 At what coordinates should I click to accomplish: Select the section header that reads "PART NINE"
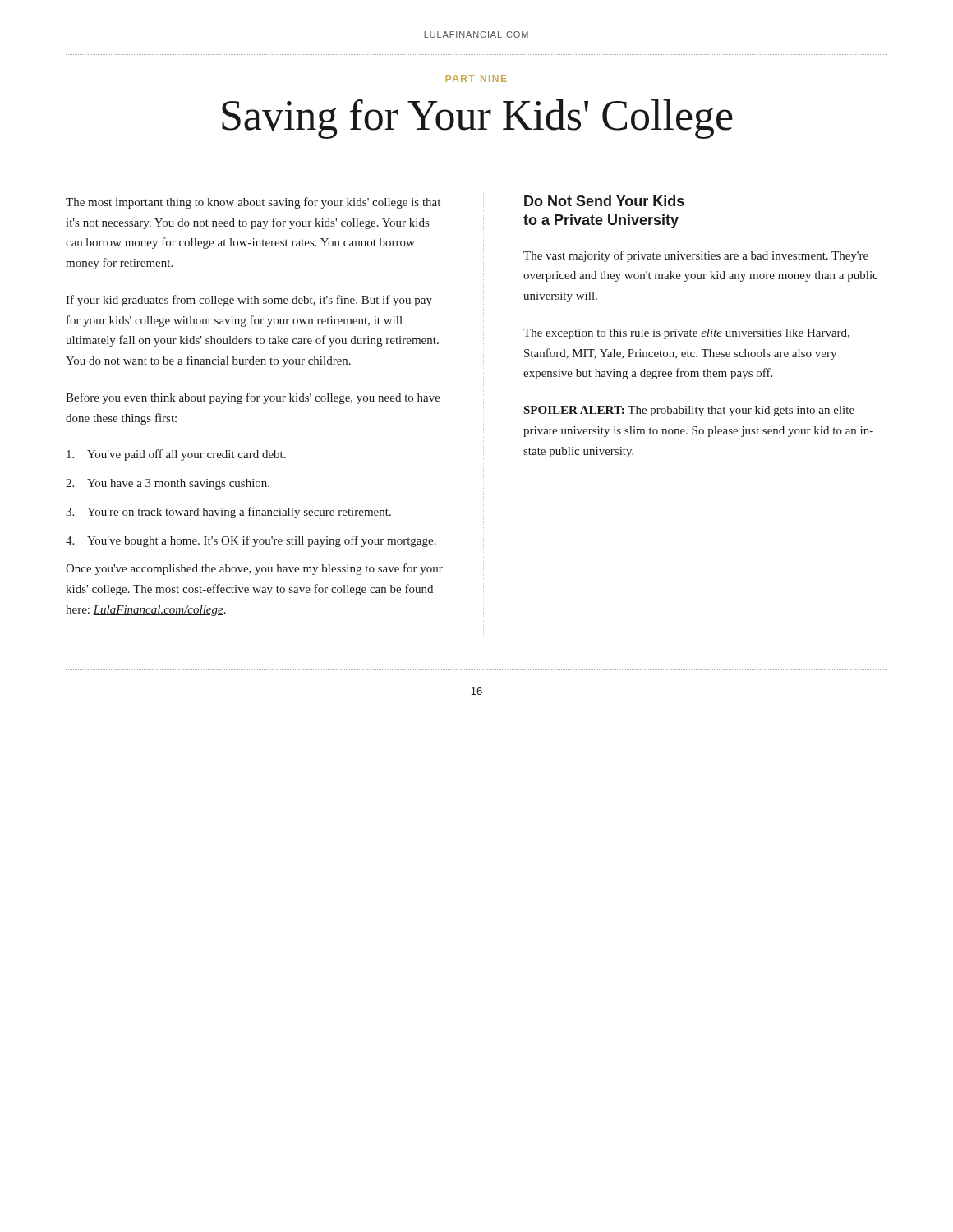pyautogui.click(x=476, y=79)
